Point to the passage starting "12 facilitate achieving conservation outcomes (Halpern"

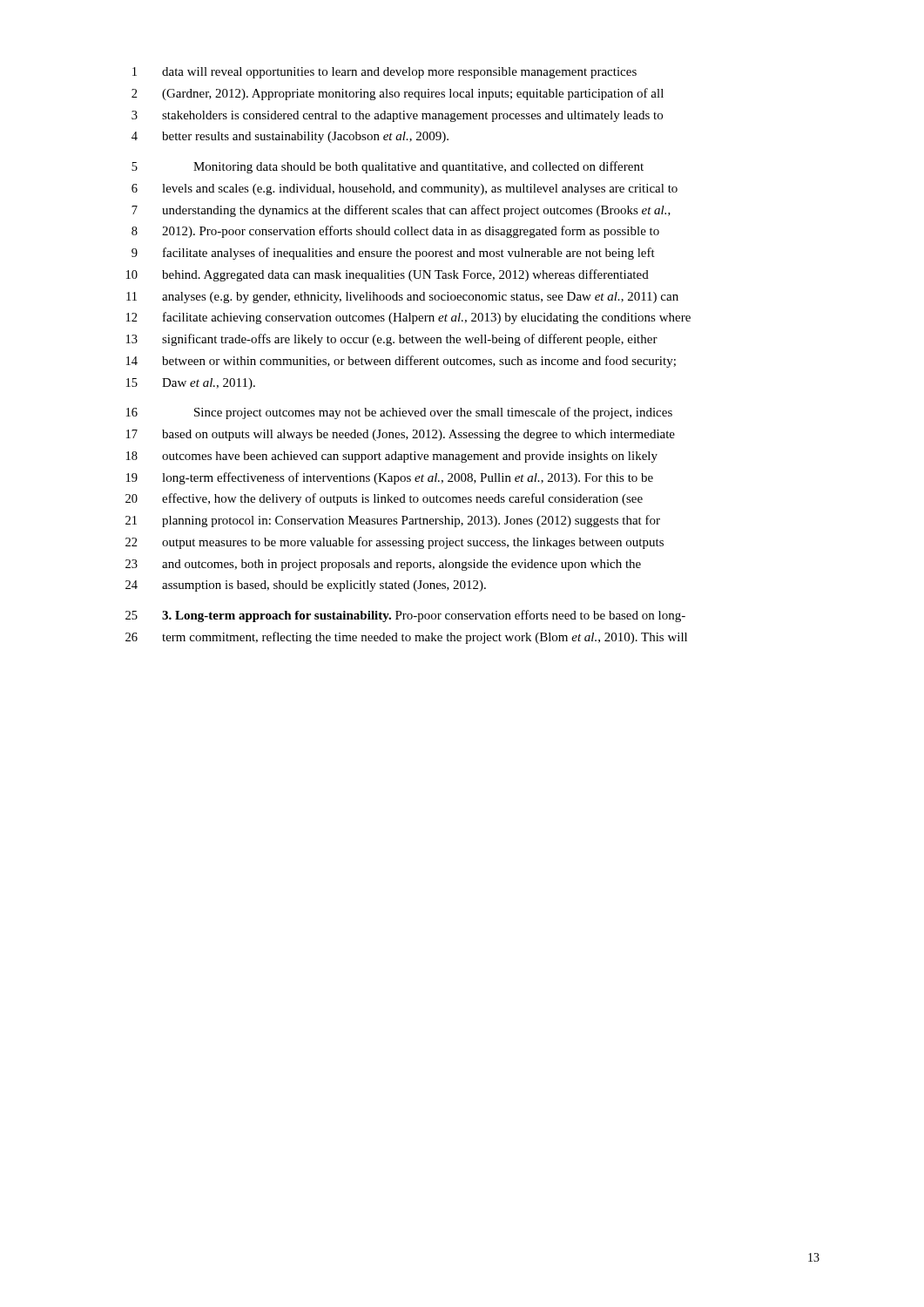click(462, 318)
